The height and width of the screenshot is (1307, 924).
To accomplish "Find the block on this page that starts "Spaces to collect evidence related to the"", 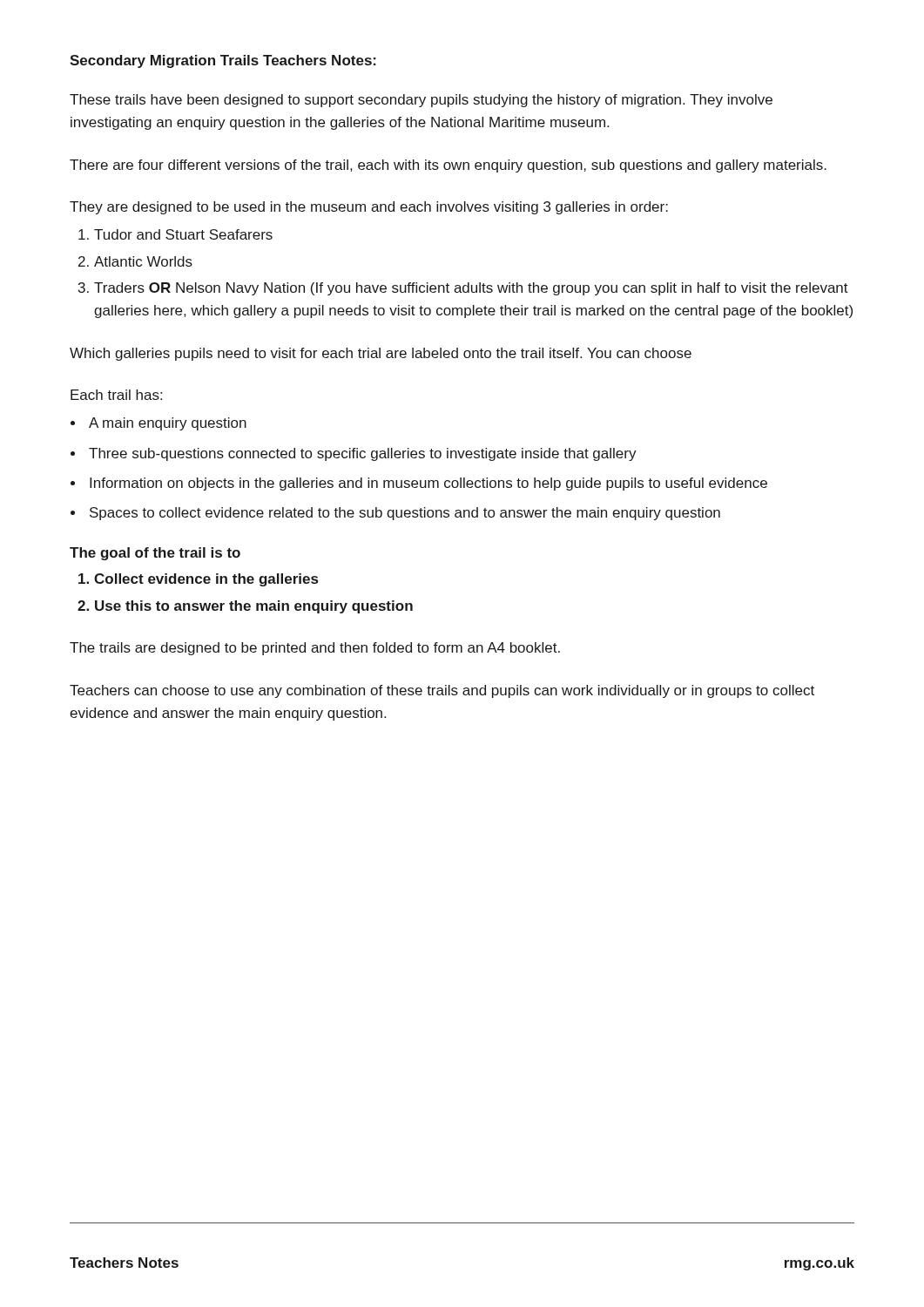I will click(x=405, y=513).
